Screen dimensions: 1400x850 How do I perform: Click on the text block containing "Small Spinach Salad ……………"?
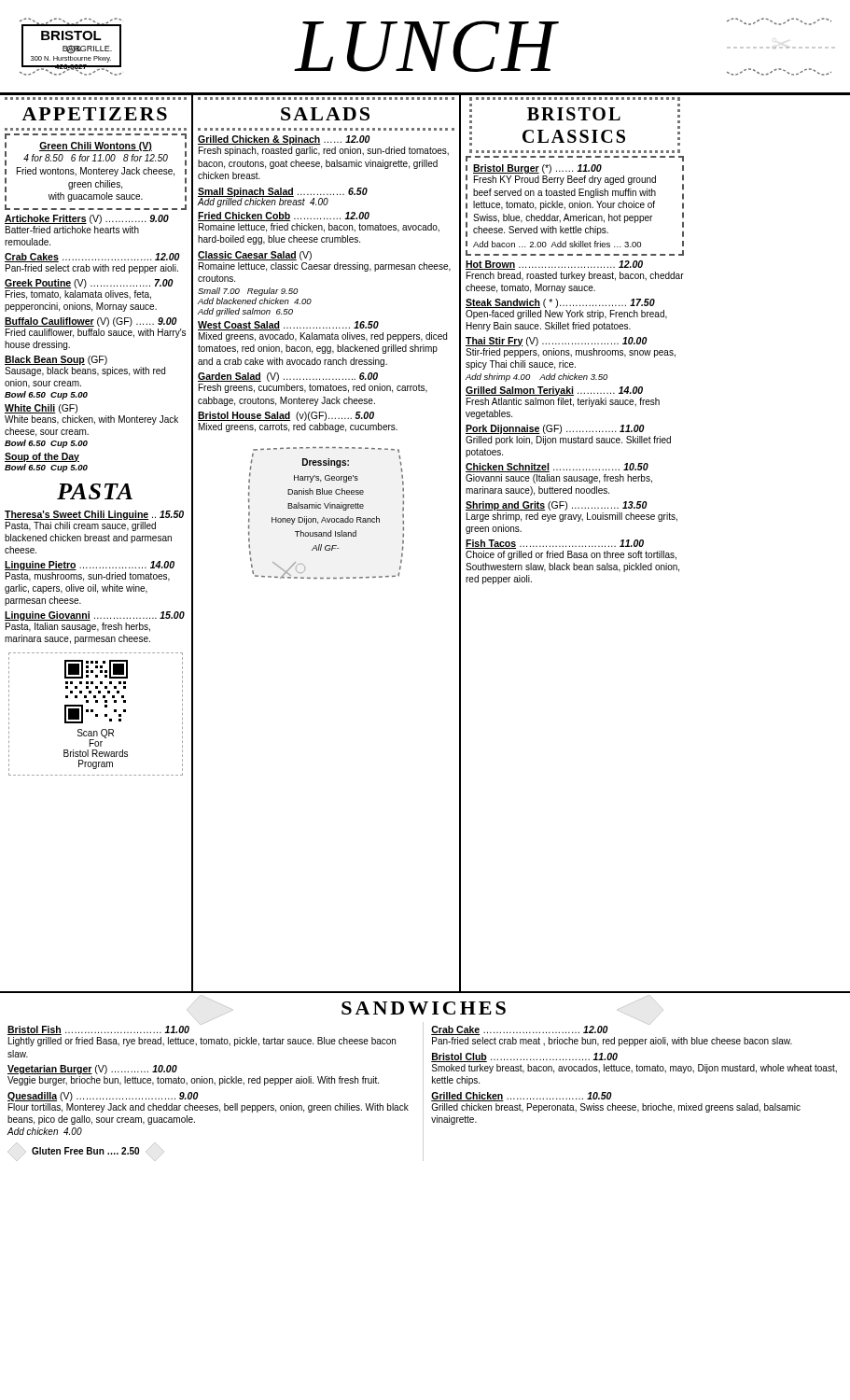pos(326,196)
